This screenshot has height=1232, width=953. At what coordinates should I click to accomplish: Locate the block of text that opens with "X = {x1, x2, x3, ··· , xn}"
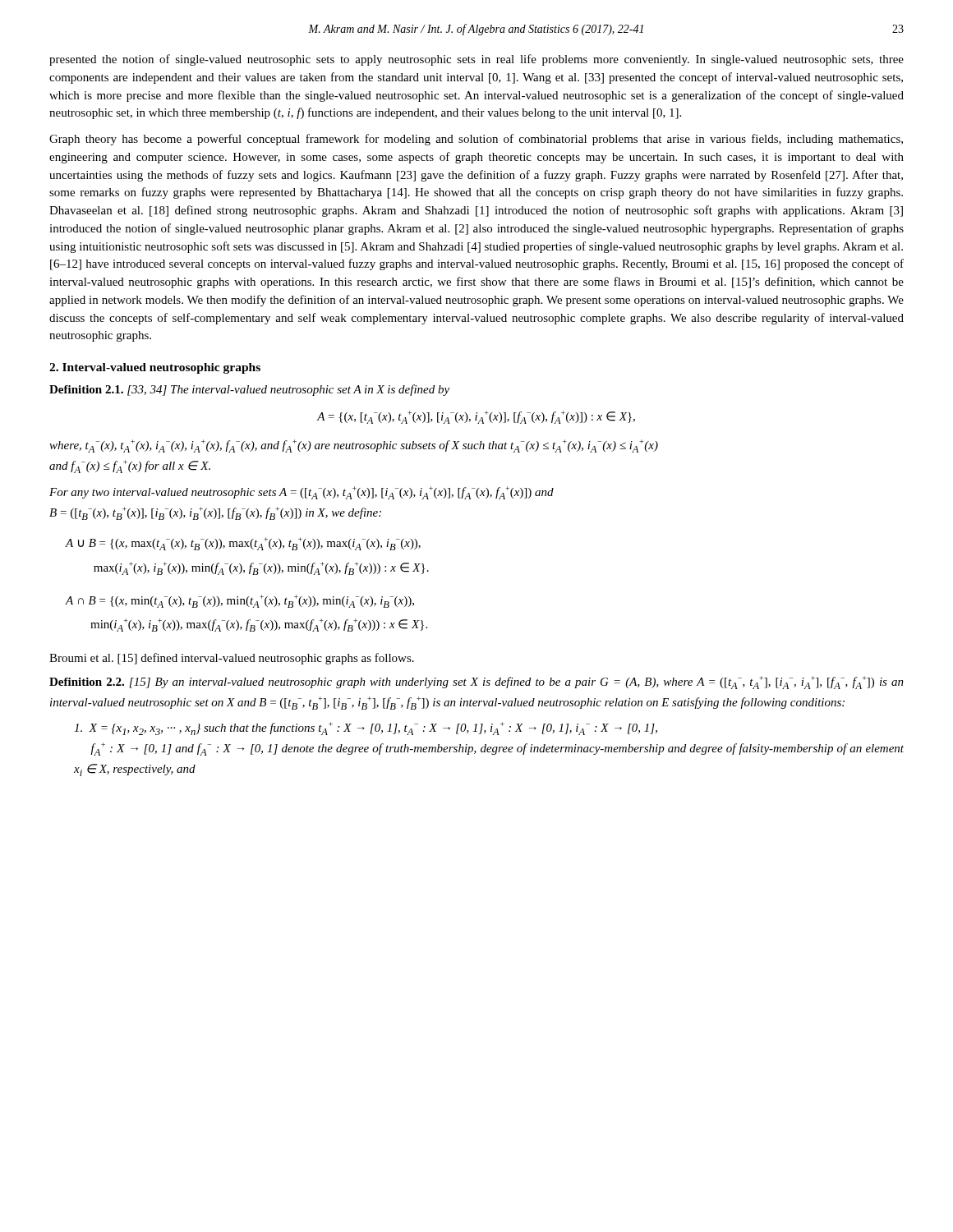[x=489, y=749]
